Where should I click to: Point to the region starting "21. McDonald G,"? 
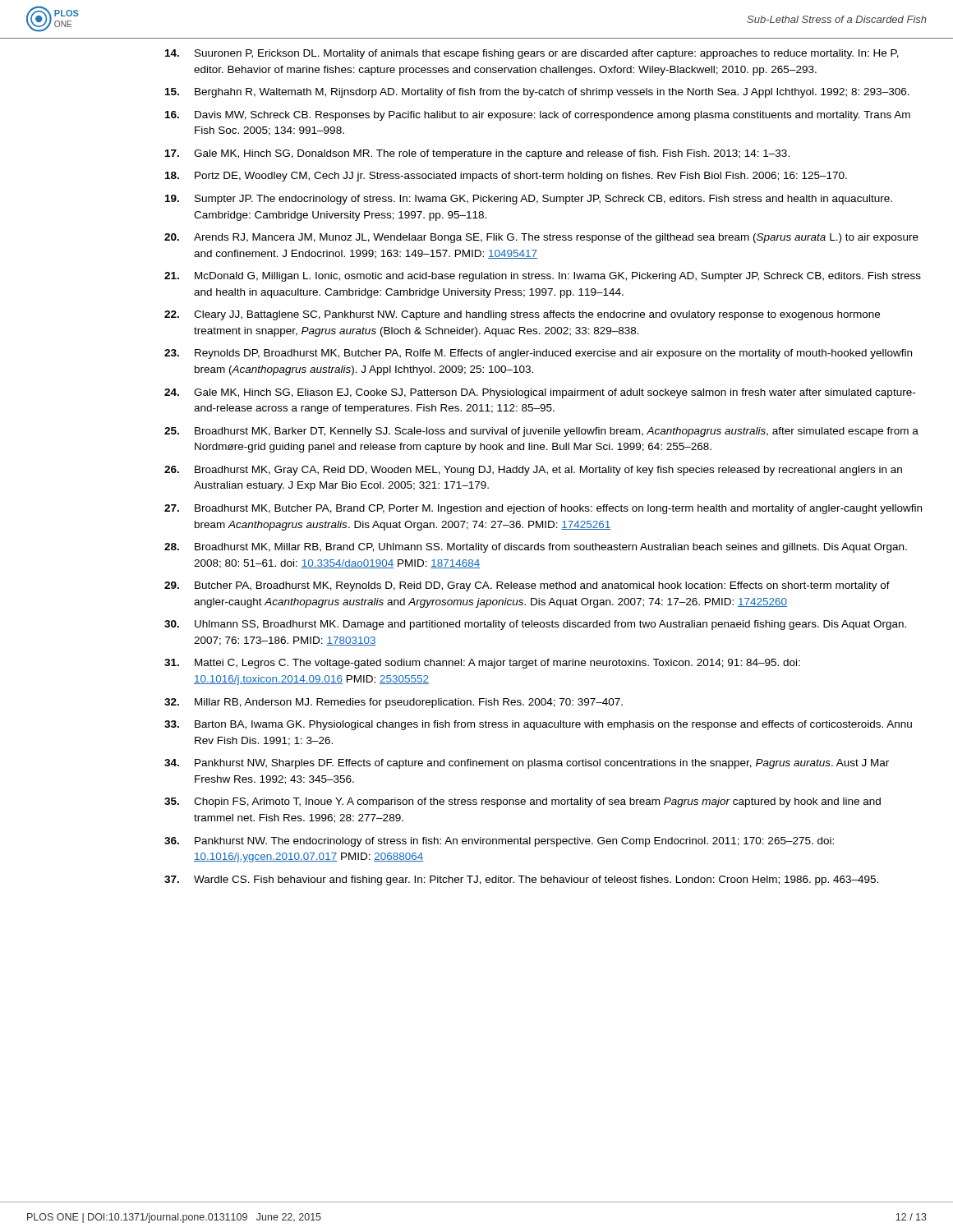tap(544, 284)
